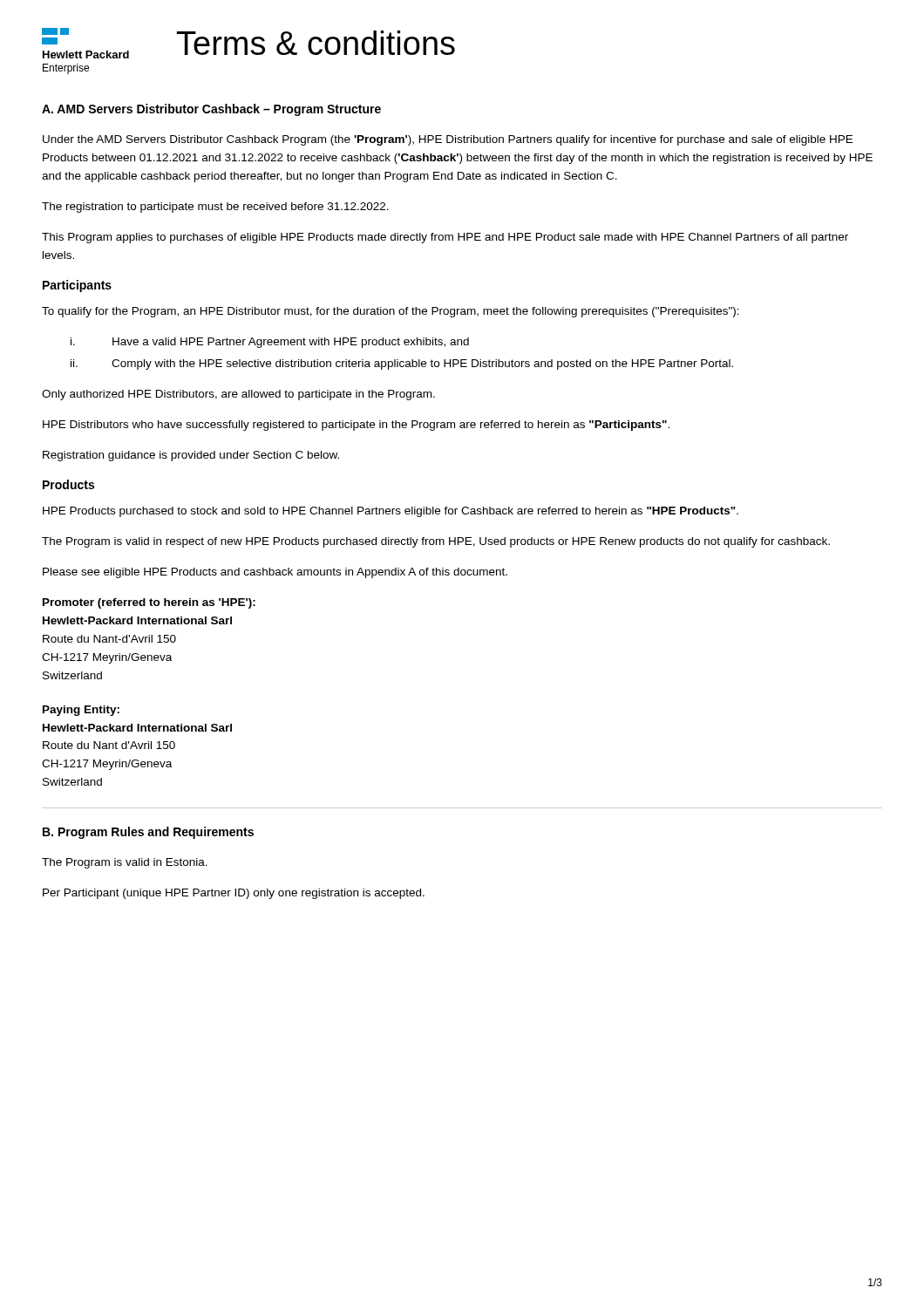
Task: Navigate to the element starting "Promoter (referred to herein as 'HPE'): Hewlett-Packard International"
Action: [149, 603]
